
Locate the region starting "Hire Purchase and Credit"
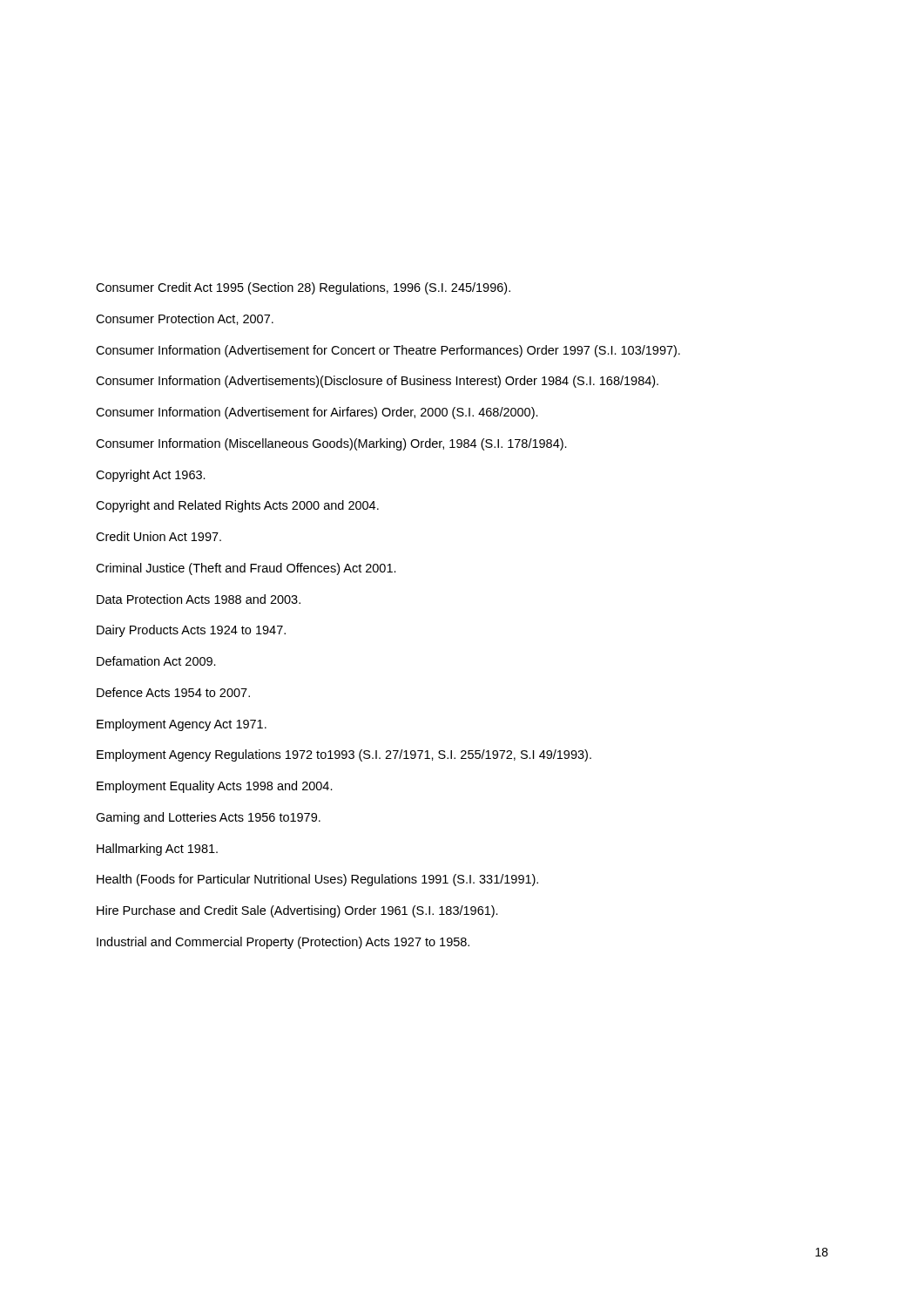coord(297,911)
